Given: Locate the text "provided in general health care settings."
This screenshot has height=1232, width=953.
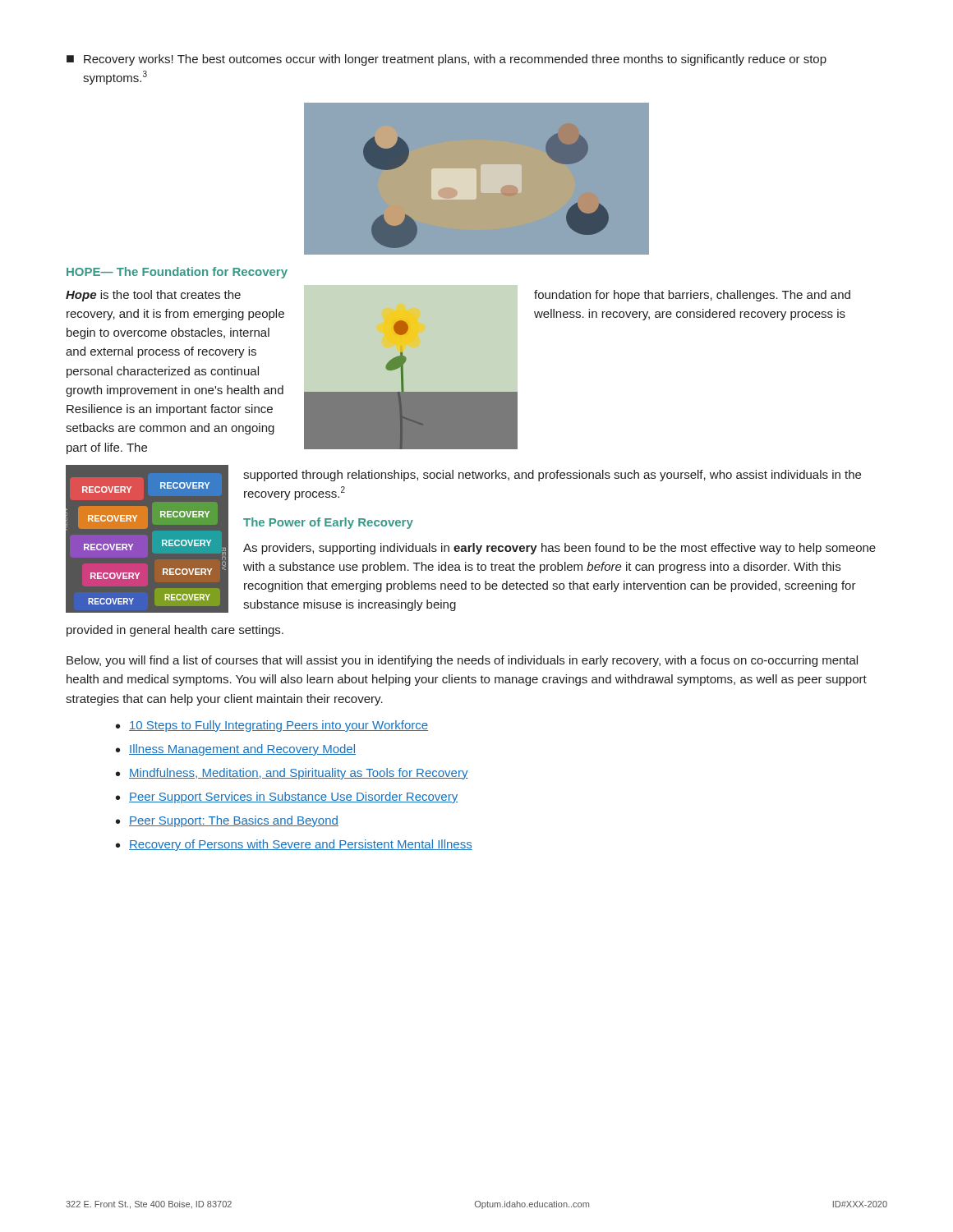Looking at the screenshot, I should pos(175,629).
